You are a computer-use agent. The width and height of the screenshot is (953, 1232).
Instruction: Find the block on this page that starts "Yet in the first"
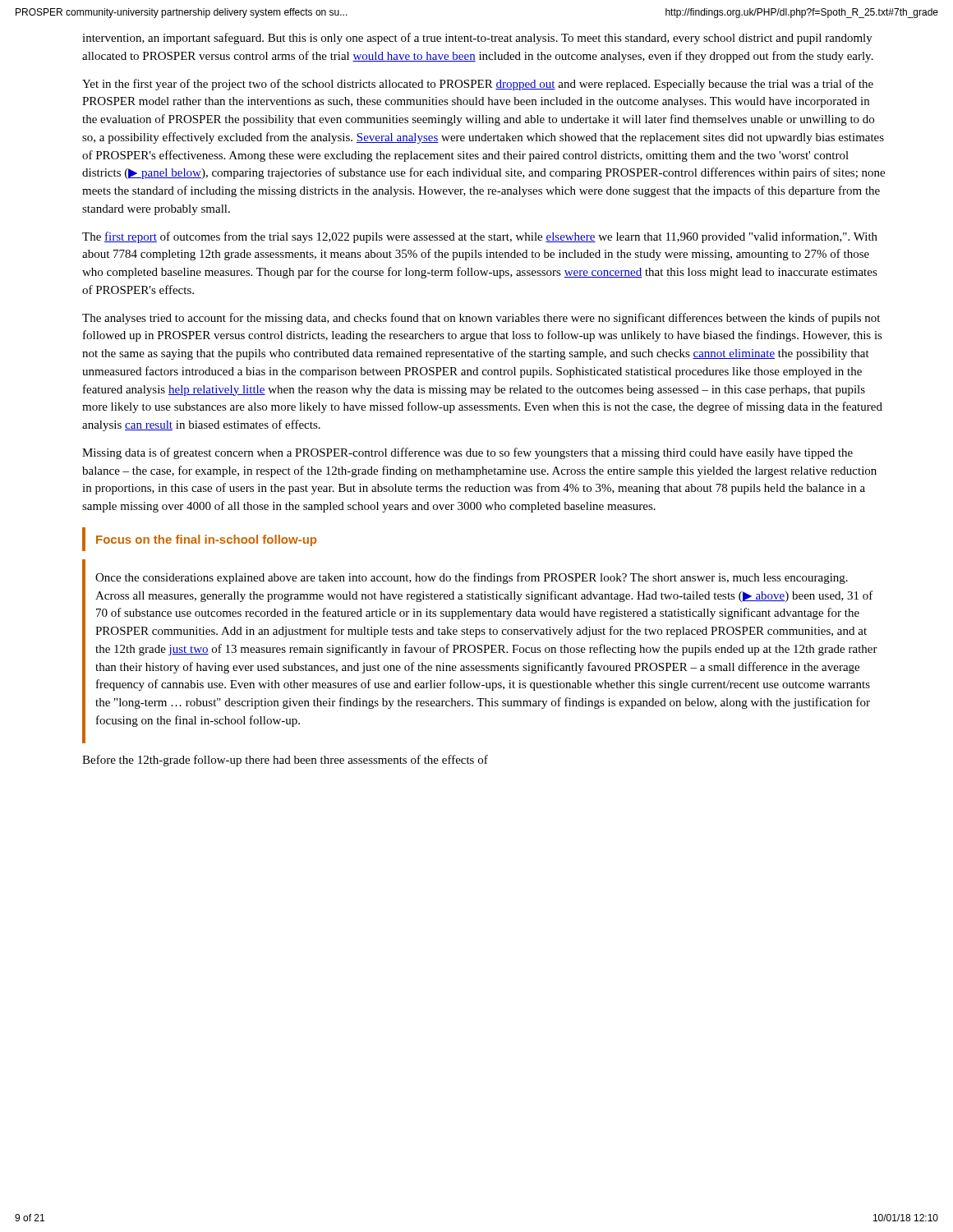point(485,147)
